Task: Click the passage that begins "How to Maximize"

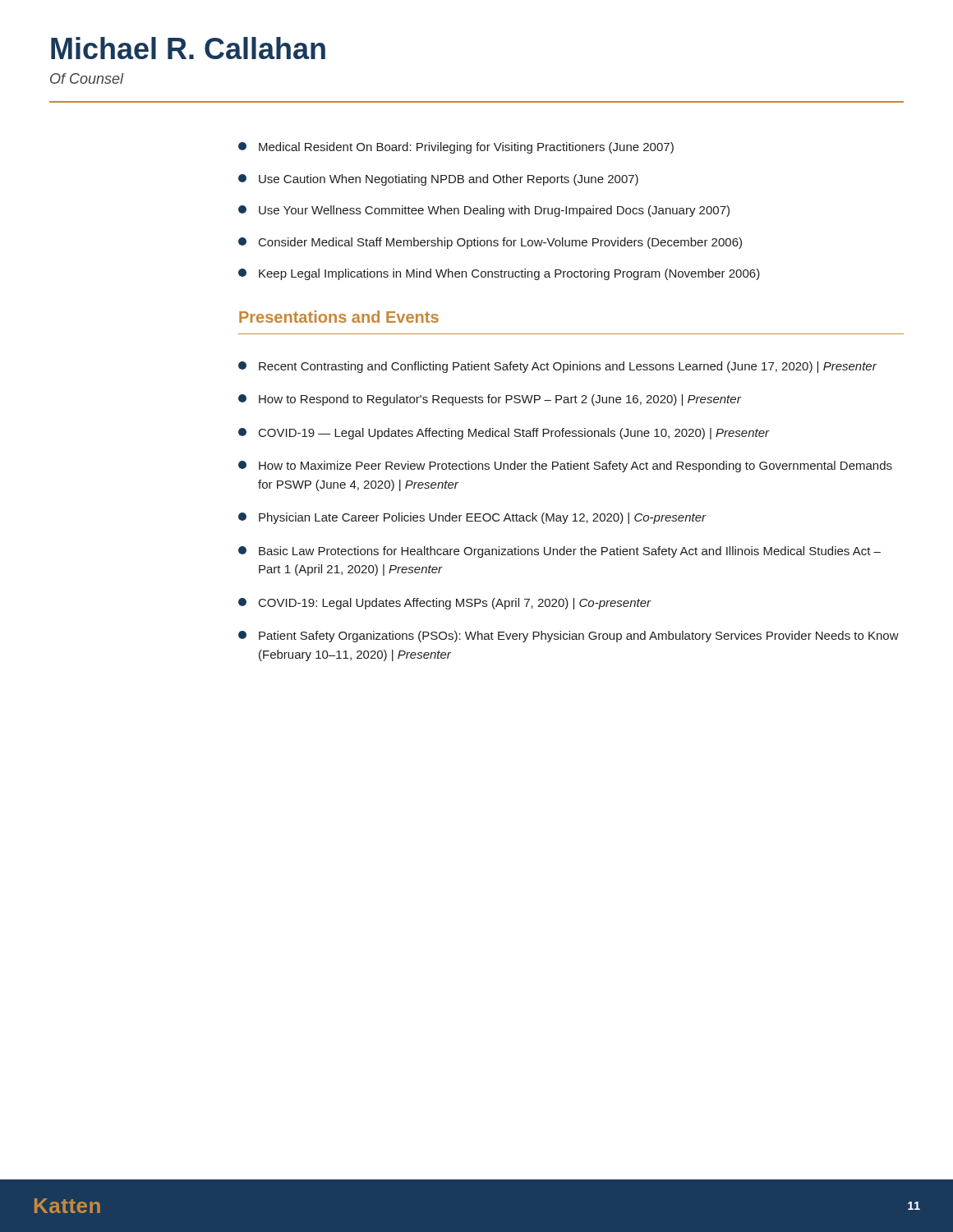Action: click(x=571, y=475)
